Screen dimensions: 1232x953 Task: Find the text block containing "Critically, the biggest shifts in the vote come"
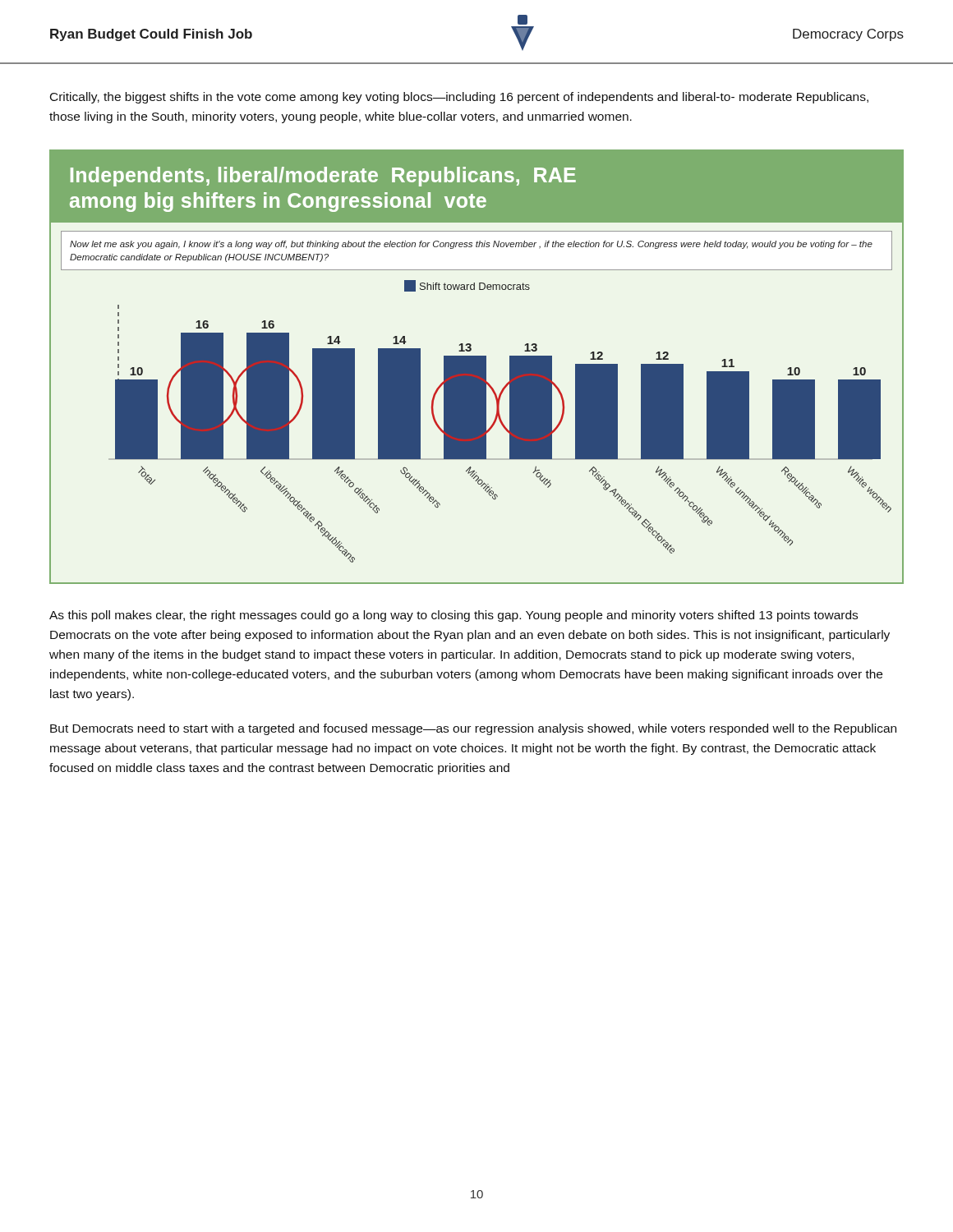[x=459, y=106]
